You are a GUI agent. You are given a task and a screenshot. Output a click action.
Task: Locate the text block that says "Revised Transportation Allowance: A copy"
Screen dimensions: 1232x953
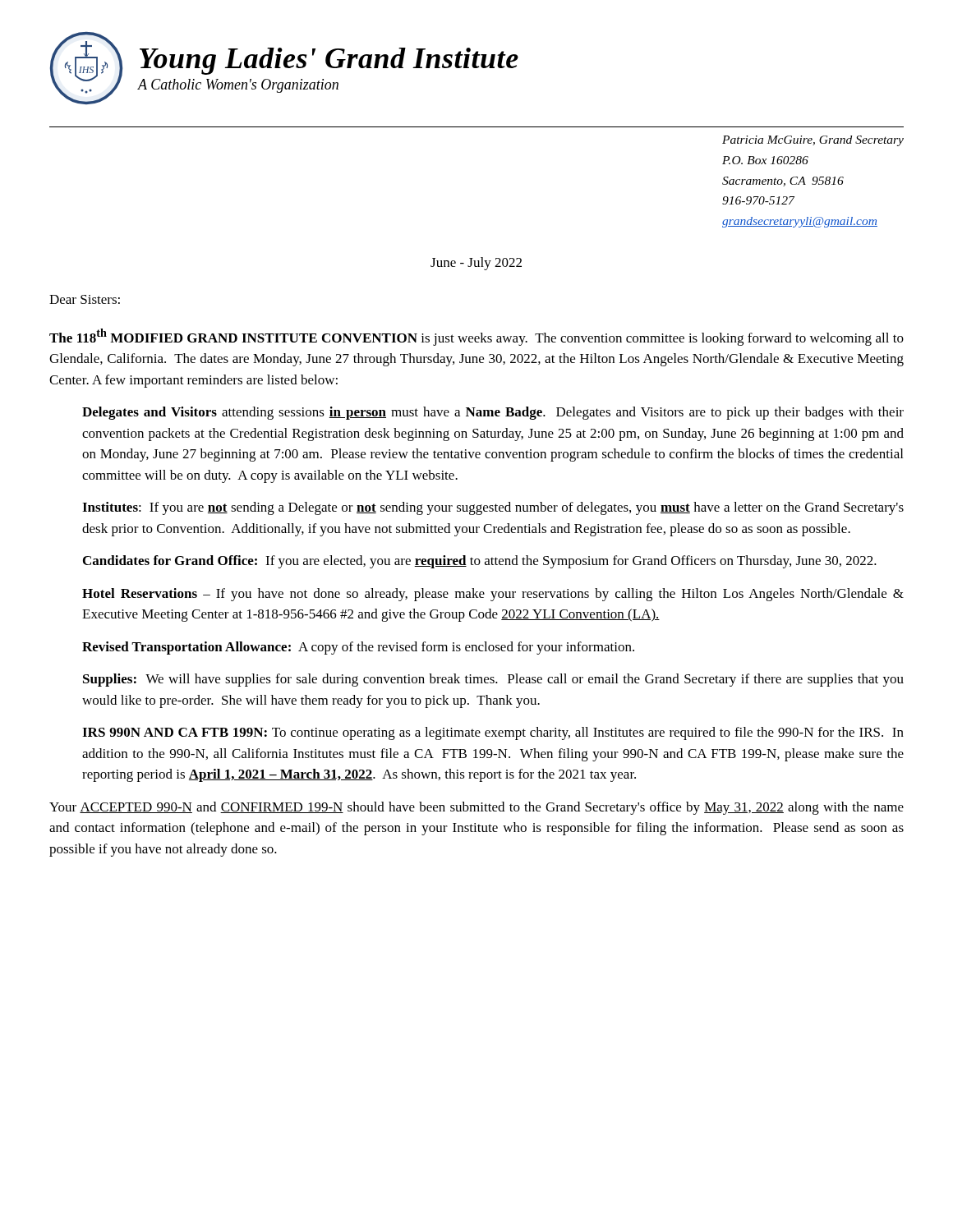(x=359, y=646)
